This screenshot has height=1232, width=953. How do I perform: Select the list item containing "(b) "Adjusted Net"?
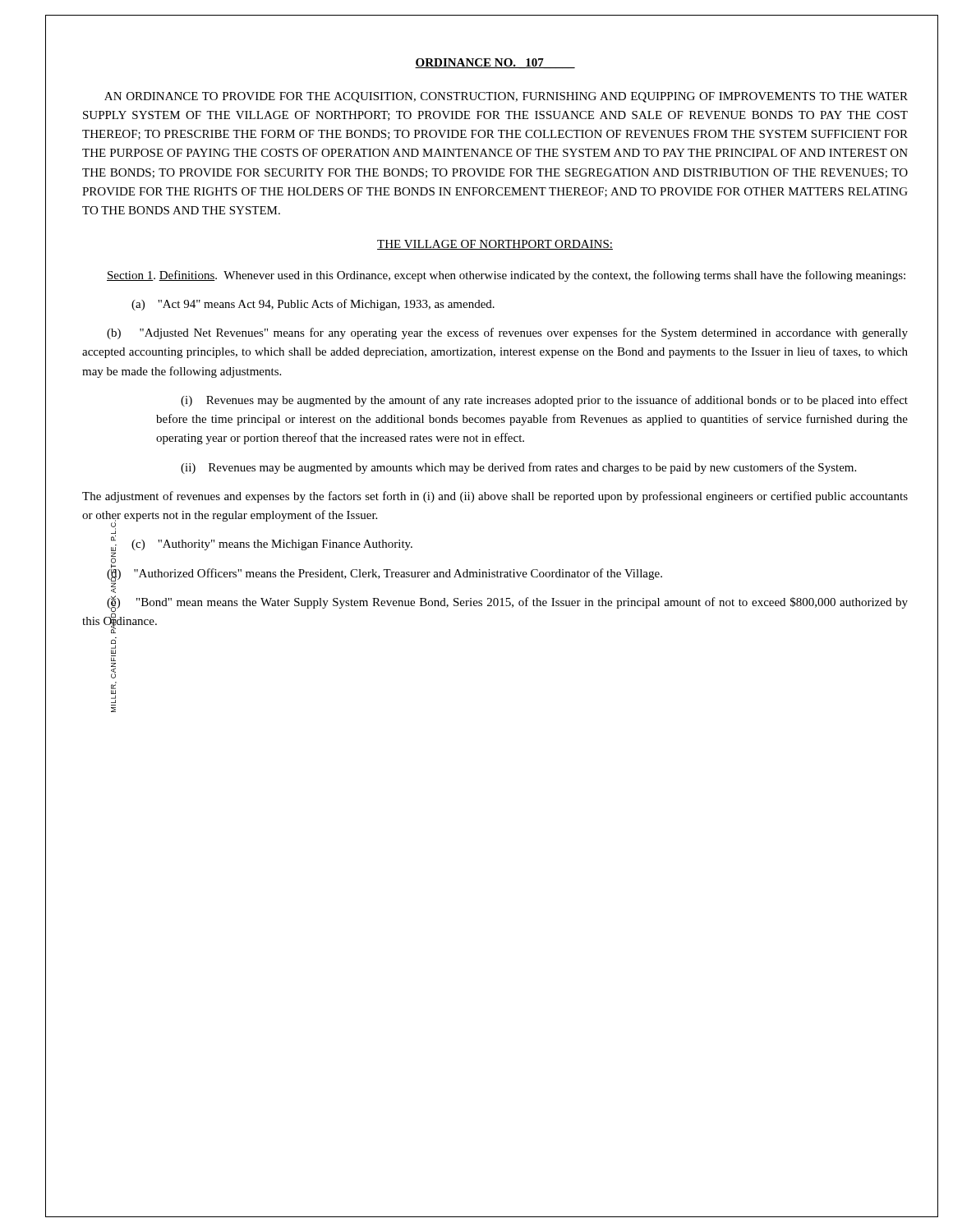pyautogui.click(x=495, y=352)
